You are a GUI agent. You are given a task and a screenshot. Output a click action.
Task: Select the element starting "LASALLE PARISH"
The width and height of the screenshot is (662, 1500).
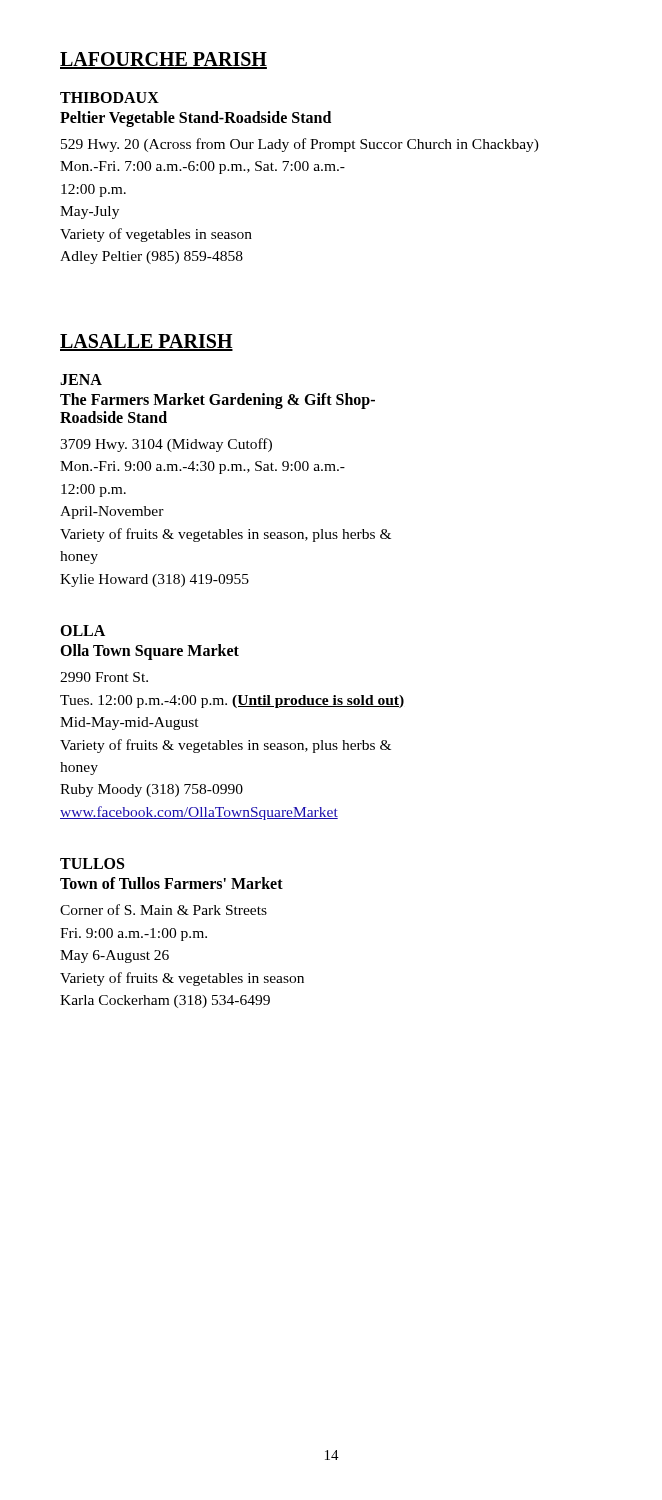[x=146, y=341]
